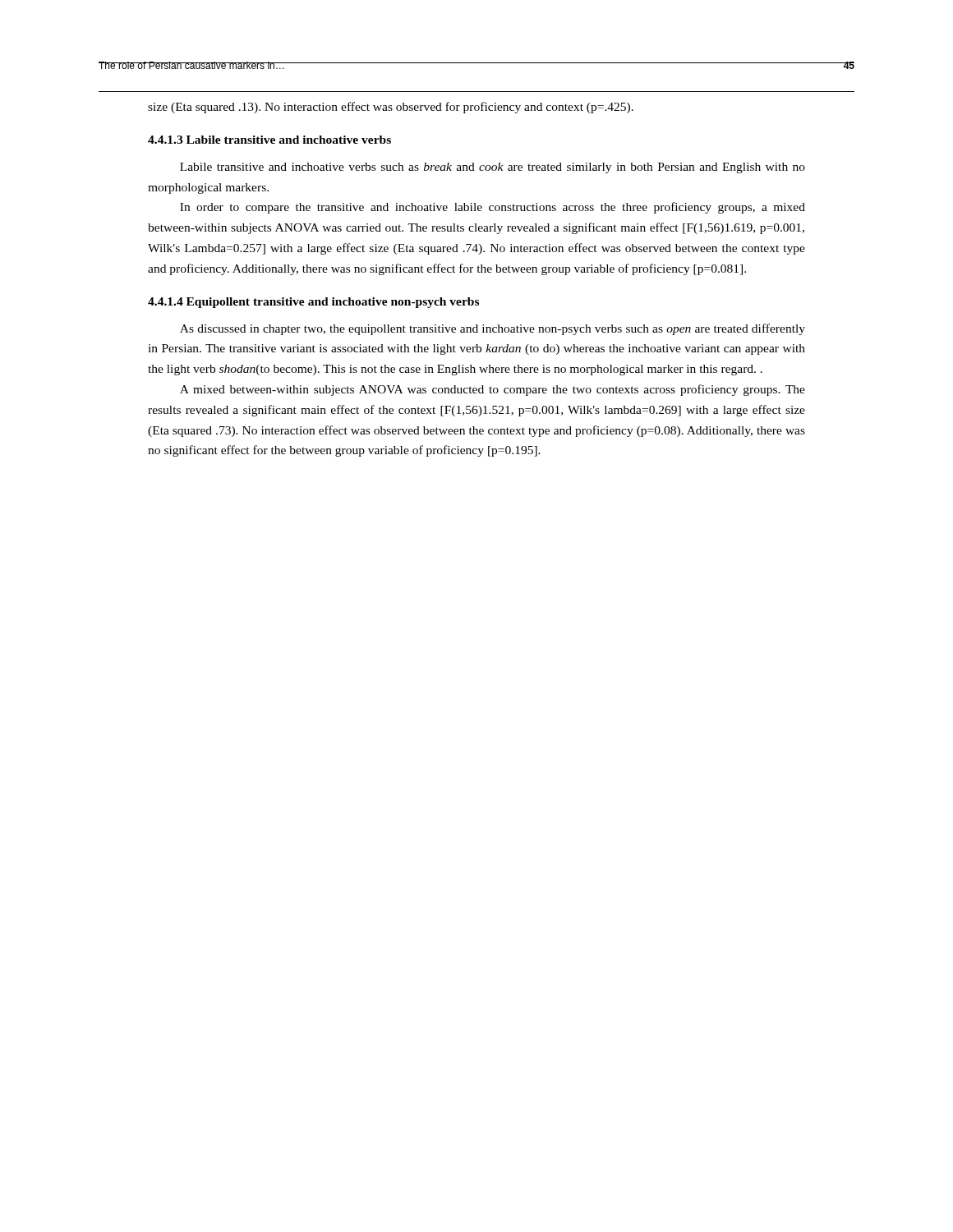Click on the text block starting "4.4.1.4 Equipollent transitive and inchoative"

[x=314, y=301]
